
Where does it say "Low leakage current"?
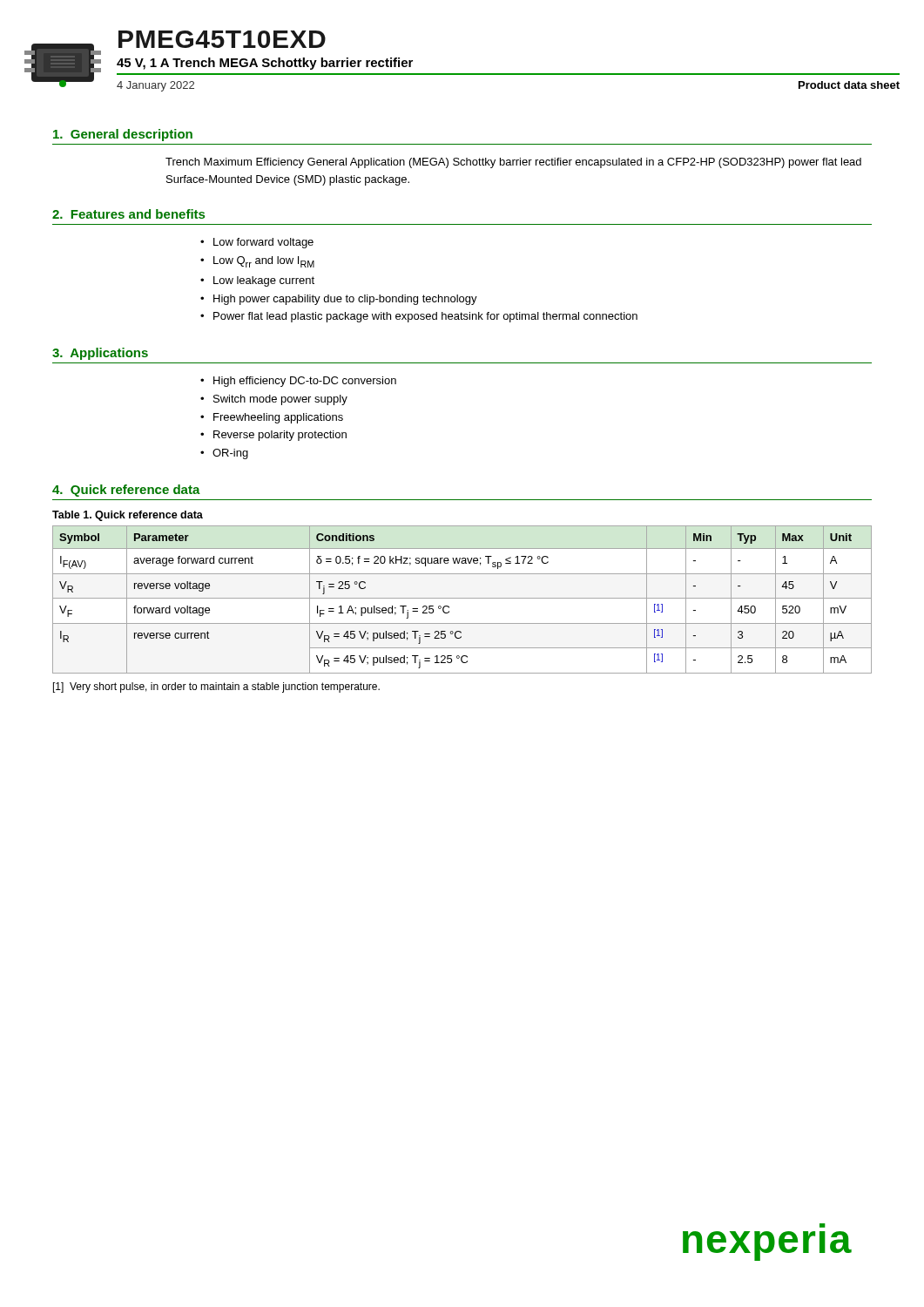(263, 280)
